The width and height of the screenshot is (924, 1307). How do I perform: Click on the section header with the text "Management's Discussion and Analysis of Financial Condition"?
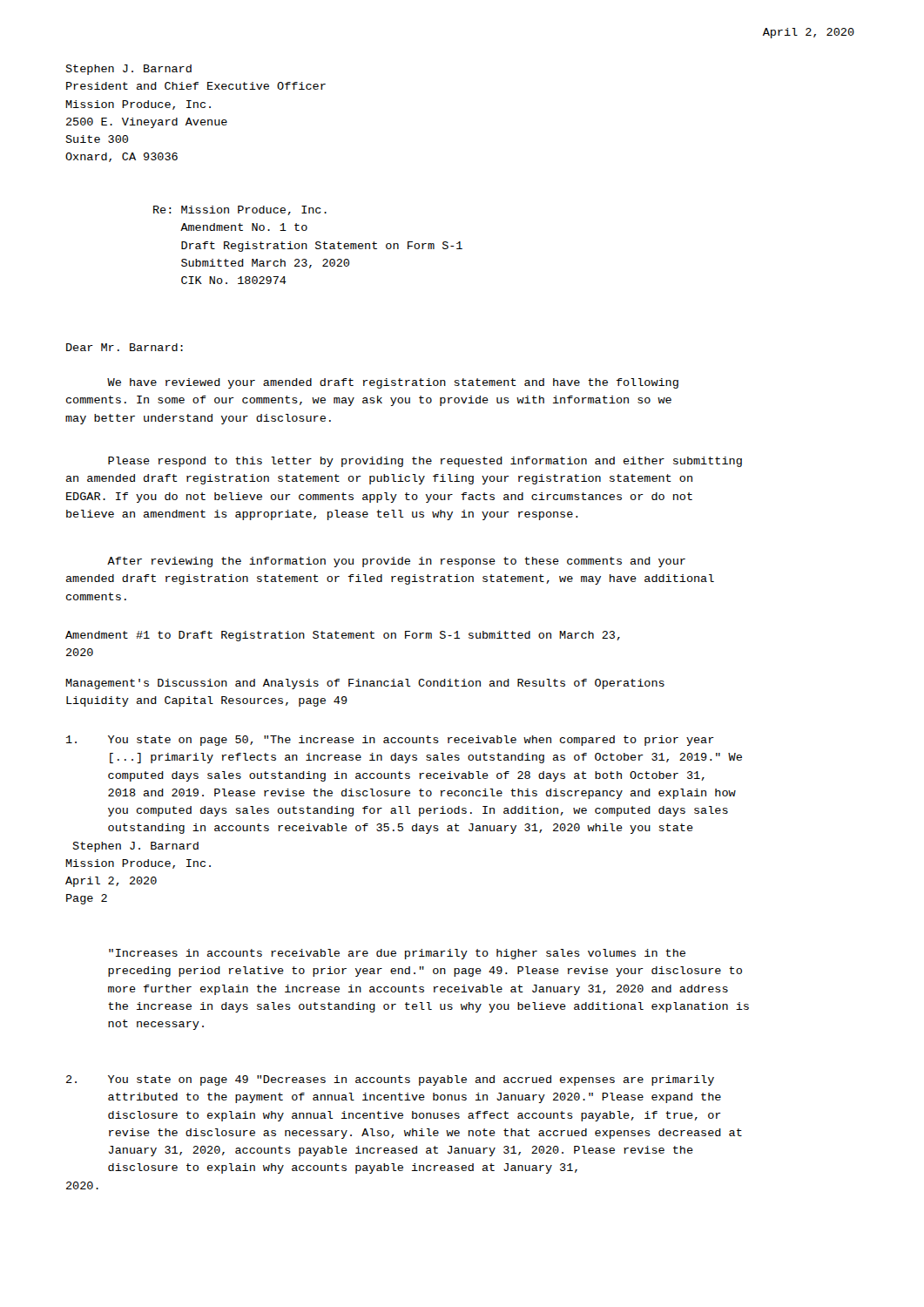pyautogui.click(x=365, y=692)
